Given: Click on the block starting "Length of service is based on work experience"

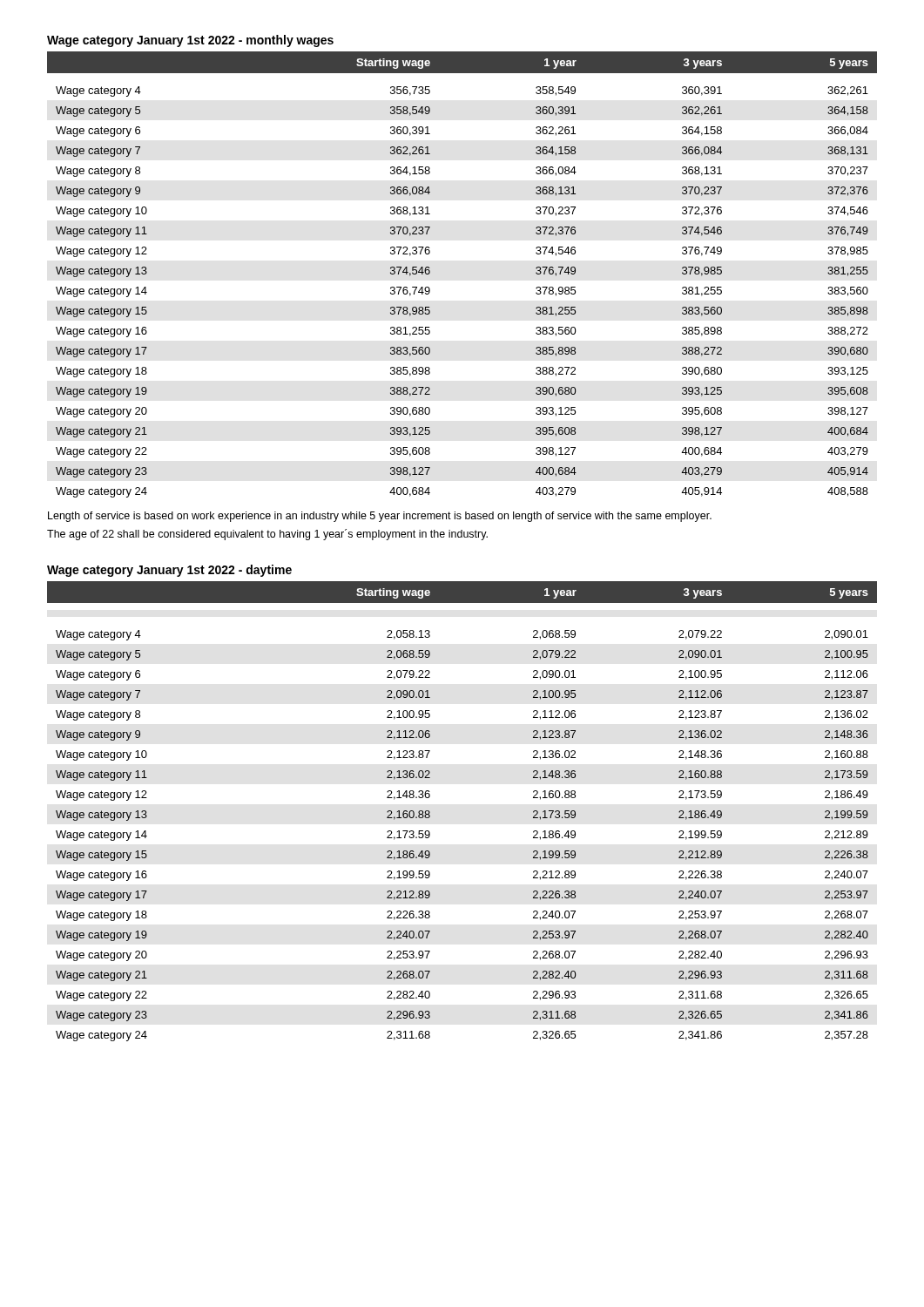Looking at the screenshot, I should (380, 516).
